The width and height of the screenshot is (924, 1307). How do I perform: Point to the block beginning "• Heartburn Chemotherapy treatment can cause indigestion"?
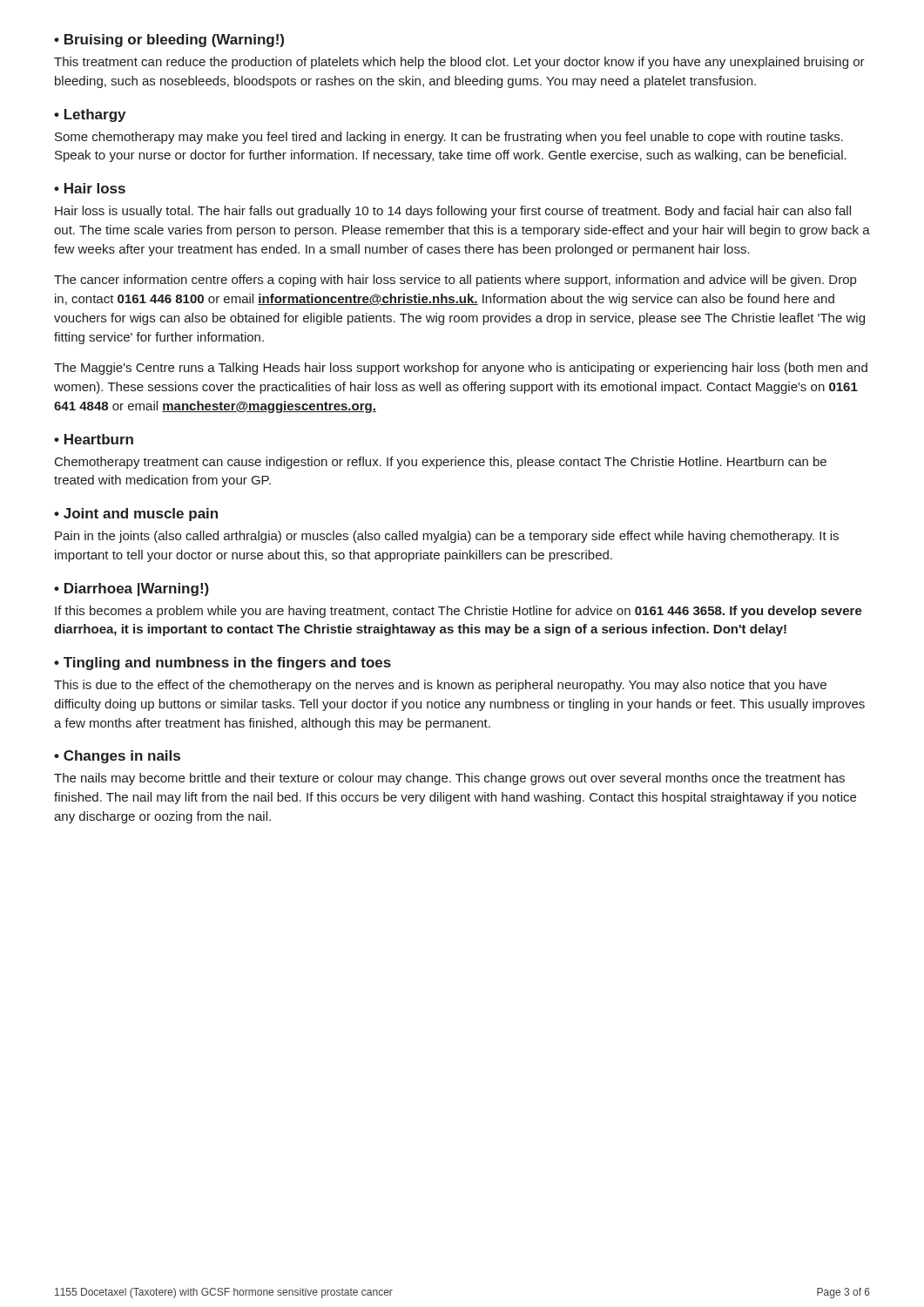point(462,460)
